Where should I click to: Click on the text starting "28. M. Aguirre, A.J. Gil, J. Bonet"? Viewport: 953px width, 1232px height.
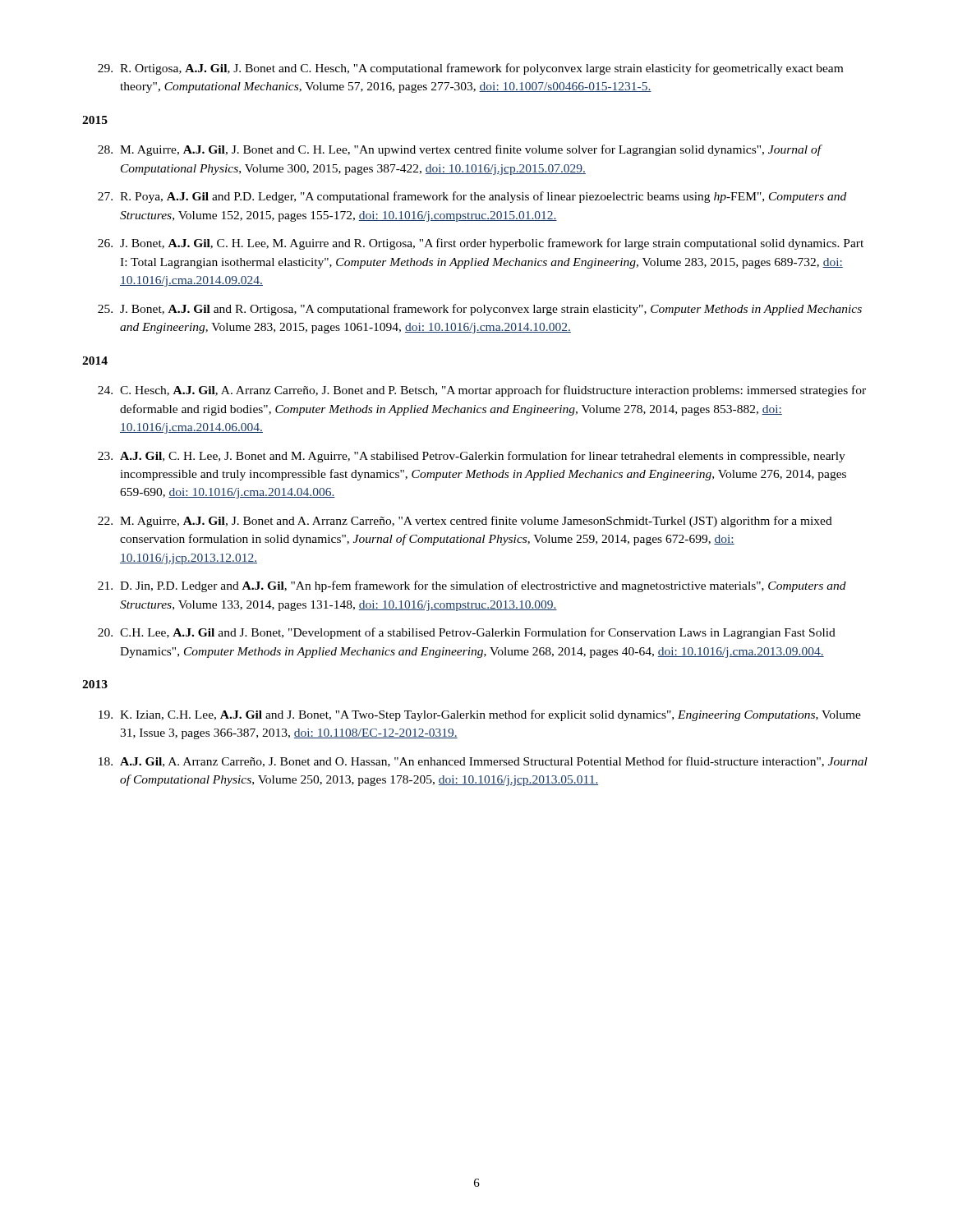click(476, 159)
